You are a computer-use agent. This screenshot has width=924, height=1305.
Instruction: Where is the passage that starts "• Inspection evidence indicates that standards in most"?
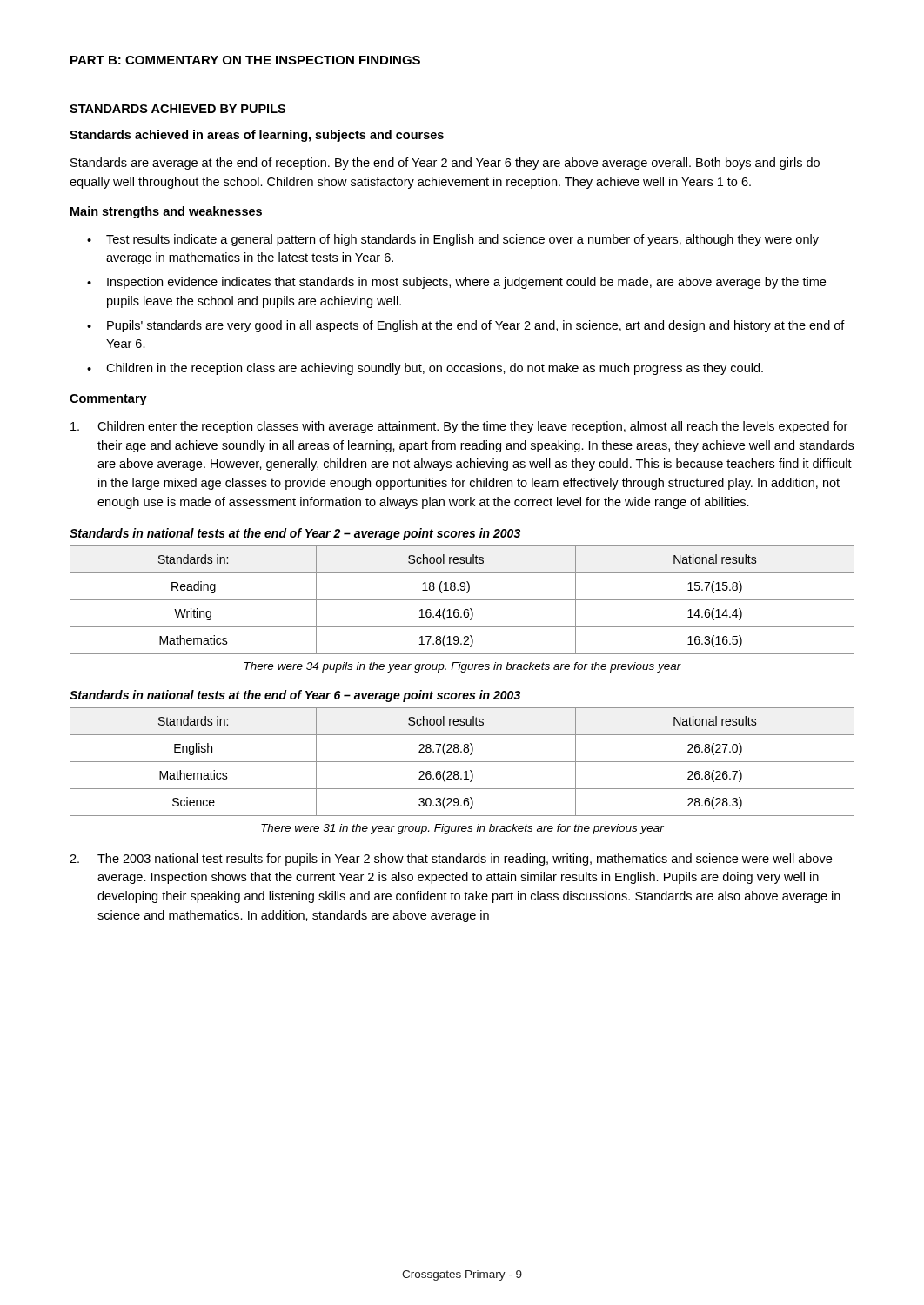[471, 292]
